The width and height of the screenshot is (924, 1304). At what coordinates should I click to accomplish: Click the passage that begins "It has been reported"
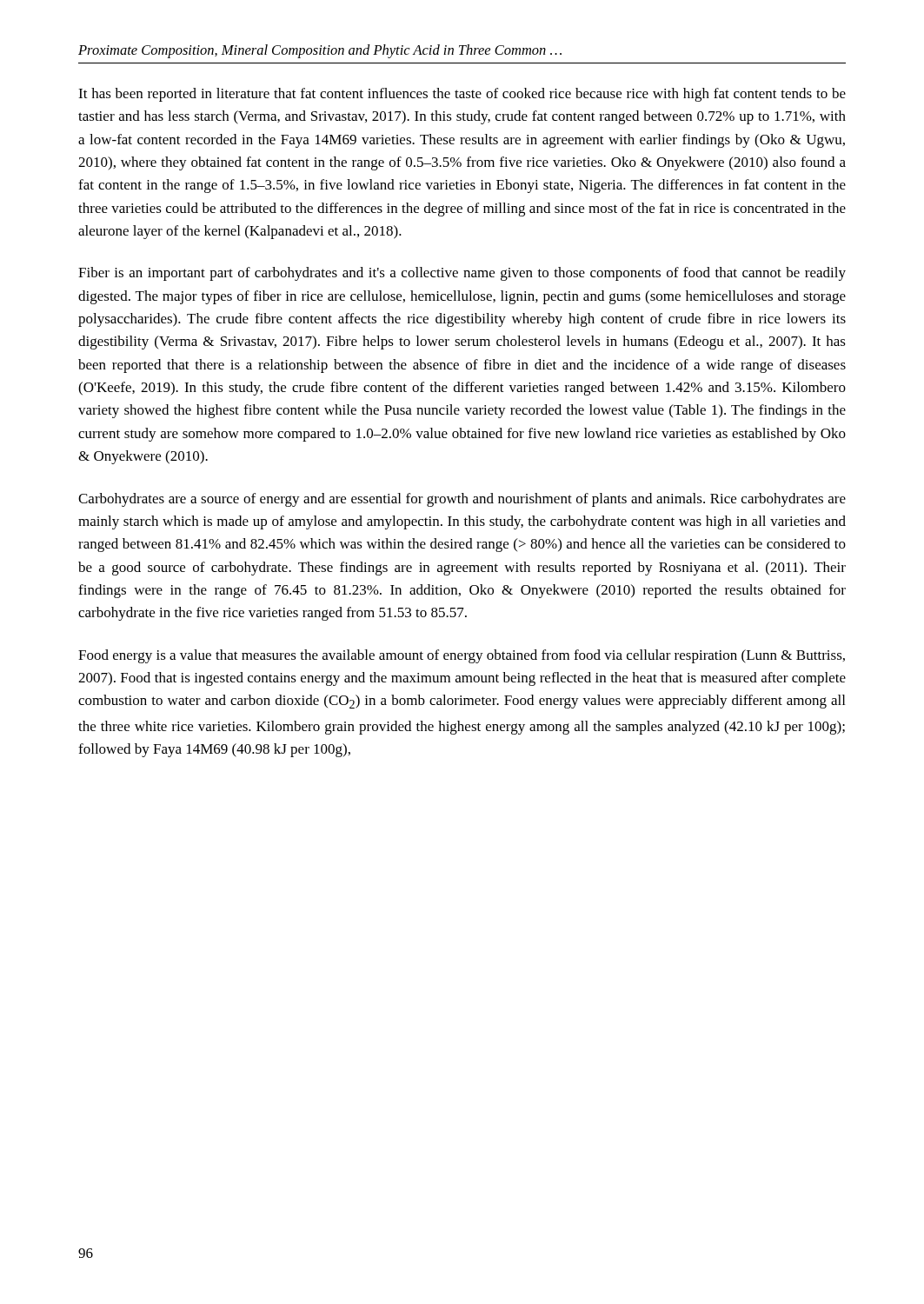462,162
